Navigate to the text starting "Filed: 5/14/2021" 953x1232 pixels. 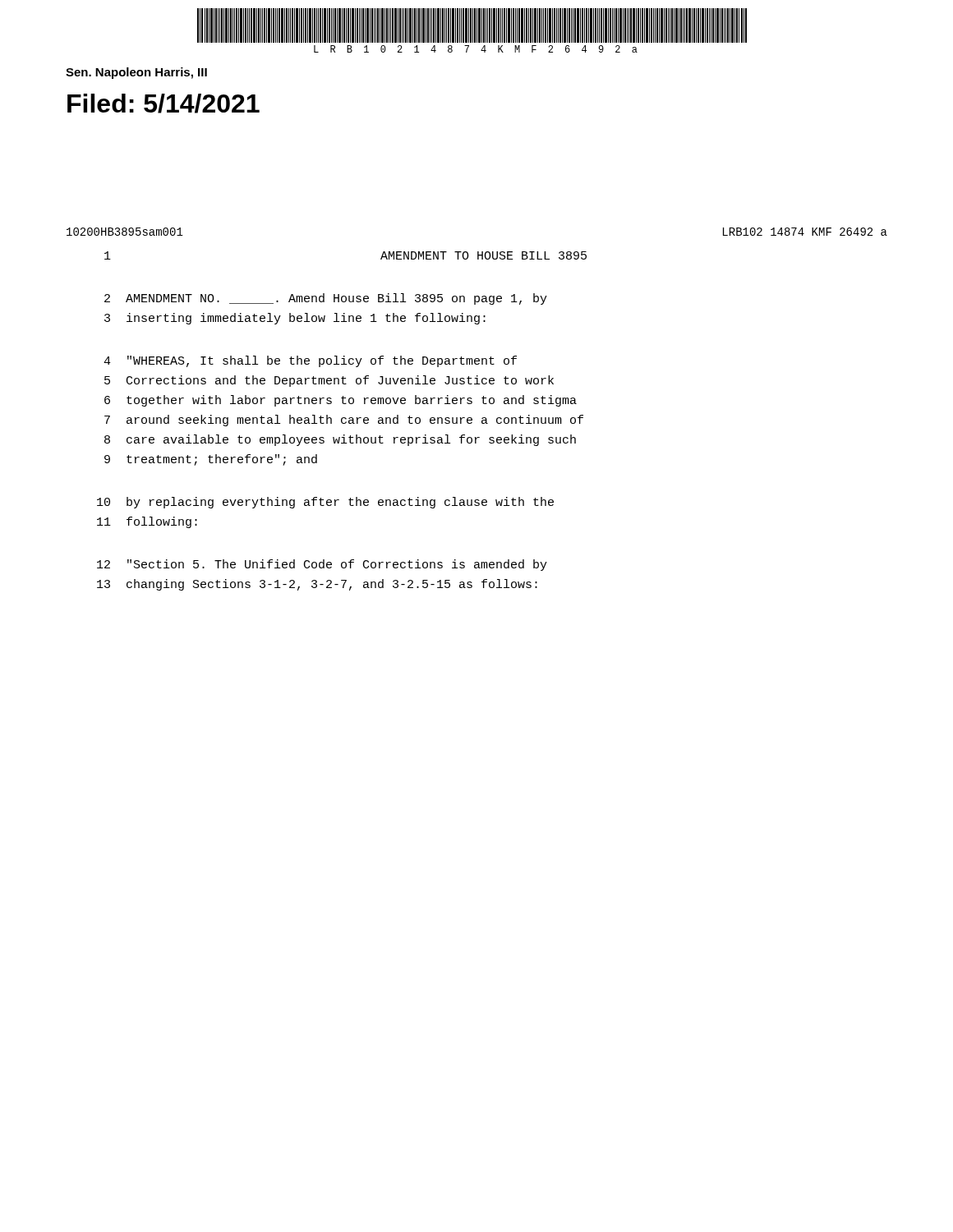click(x=163, y=103)
